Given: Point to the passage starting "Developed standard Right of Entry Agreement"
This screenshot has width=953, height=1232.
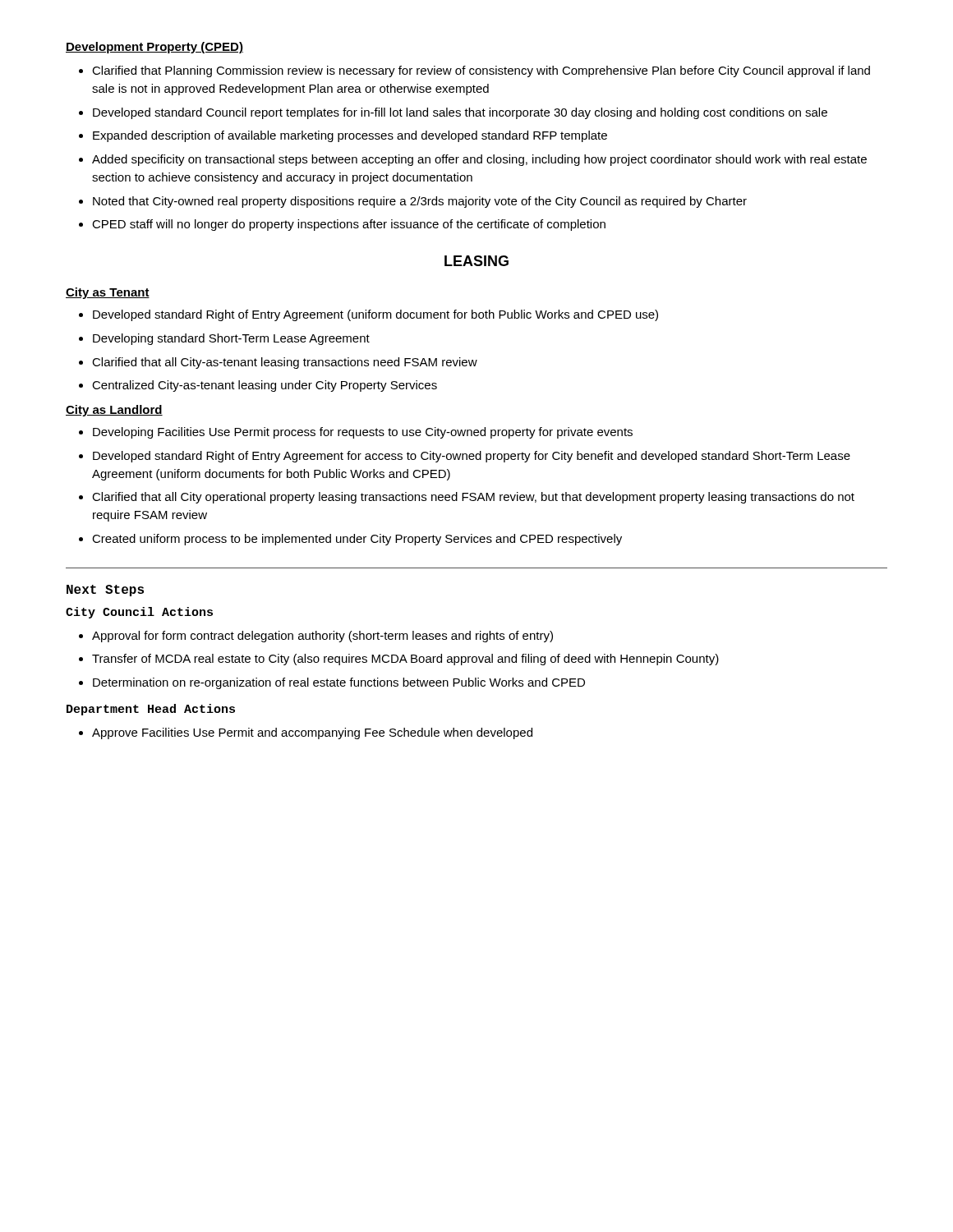Looking at the screenshot, I should [476, 350].
